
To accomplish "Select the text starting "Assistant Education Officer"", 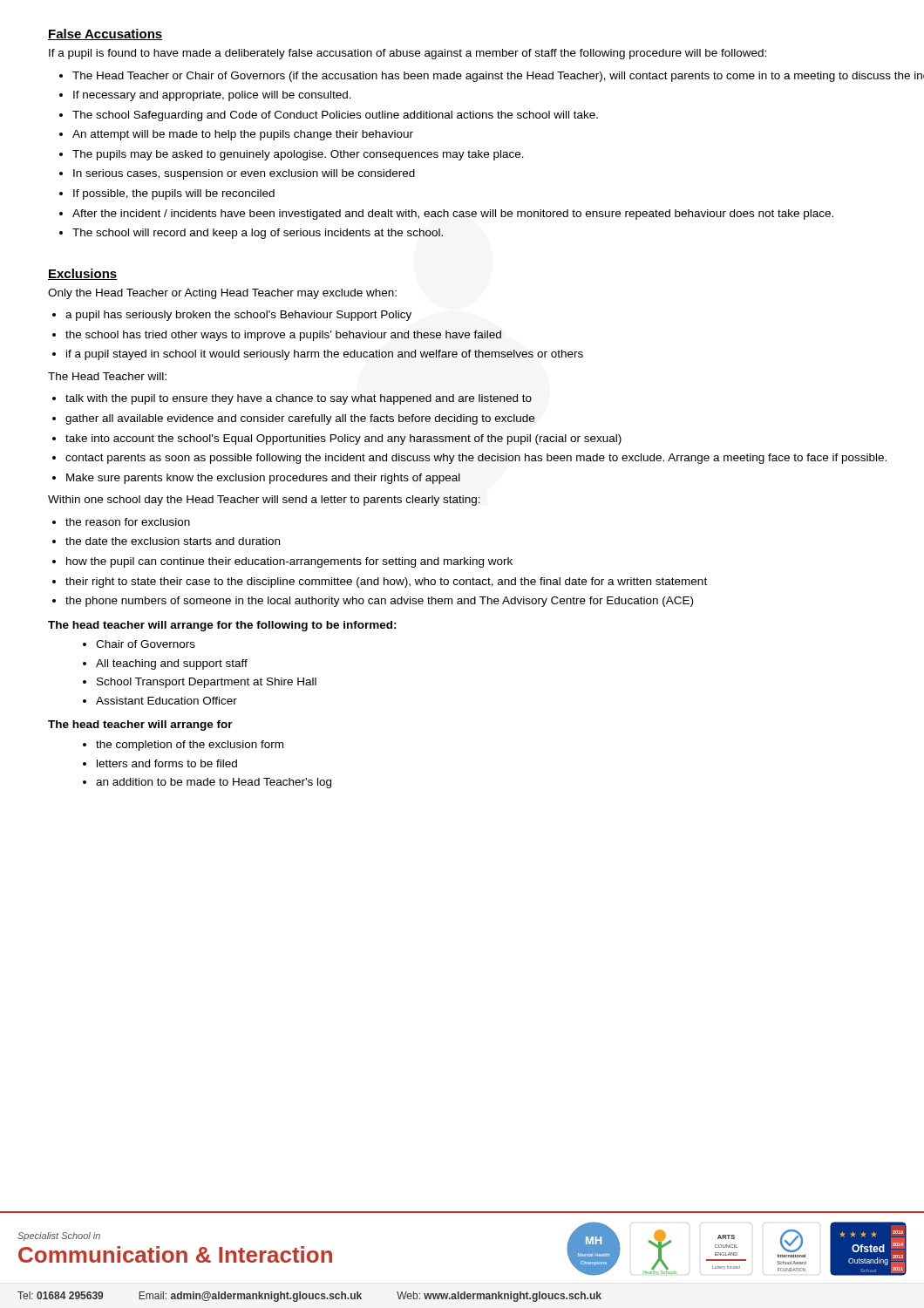I will point(166,701).
